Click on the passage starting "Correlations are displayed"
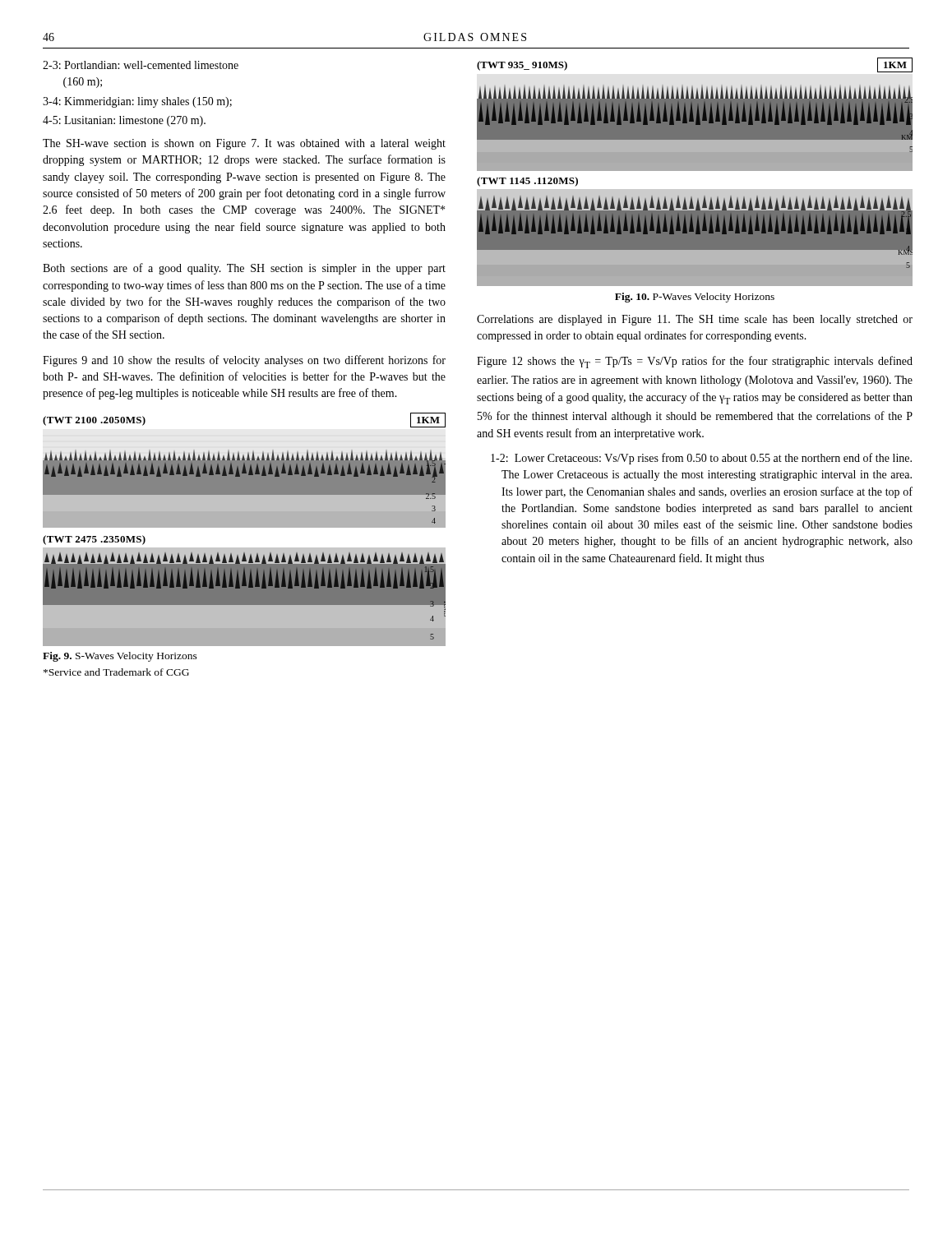Viewport: 952px width, 1233px height. (x=695, y=328)
